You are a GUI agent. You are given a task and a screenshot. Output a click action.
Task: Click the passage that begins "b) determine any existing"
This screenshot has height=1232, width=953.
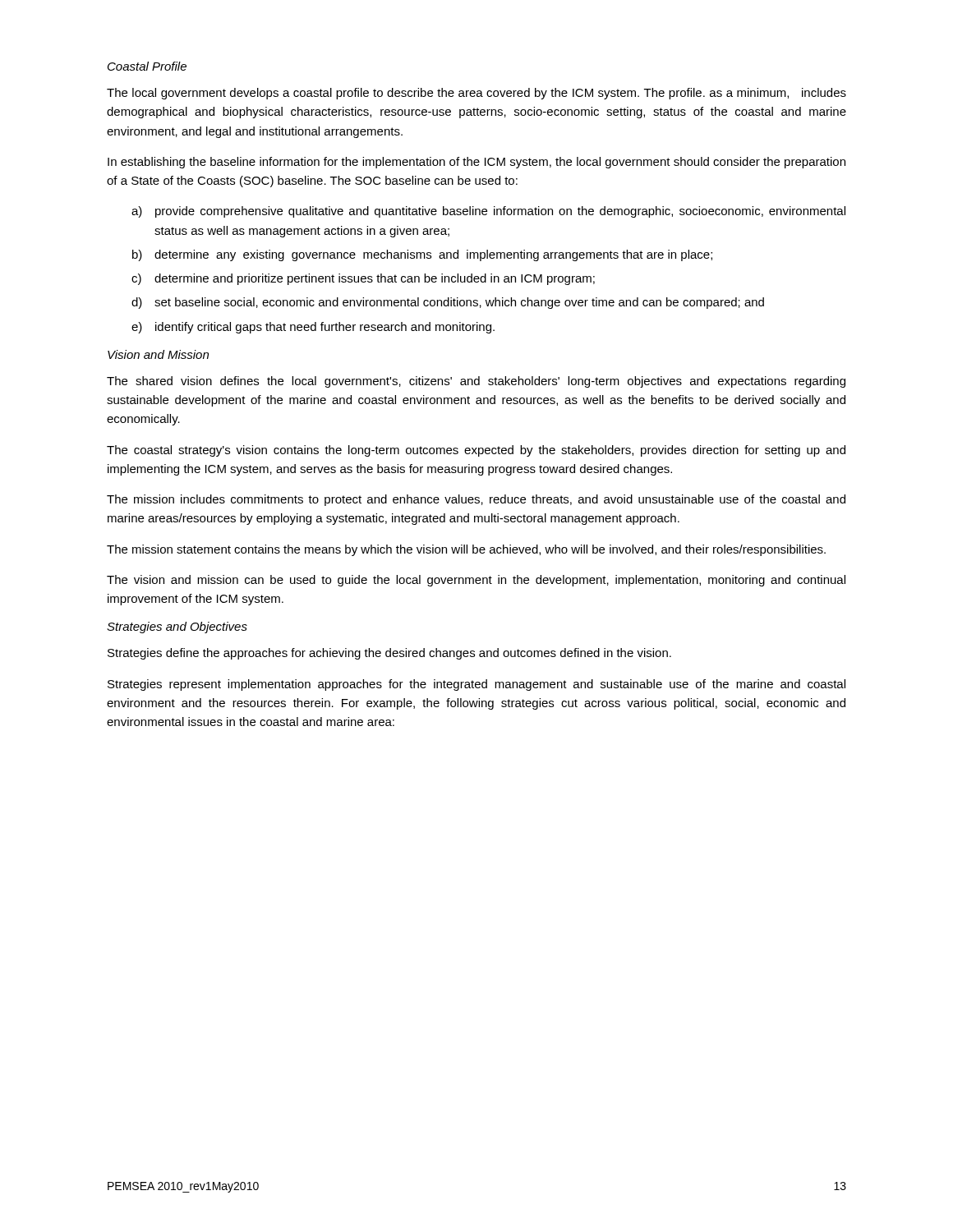click(x=489, y=254)
